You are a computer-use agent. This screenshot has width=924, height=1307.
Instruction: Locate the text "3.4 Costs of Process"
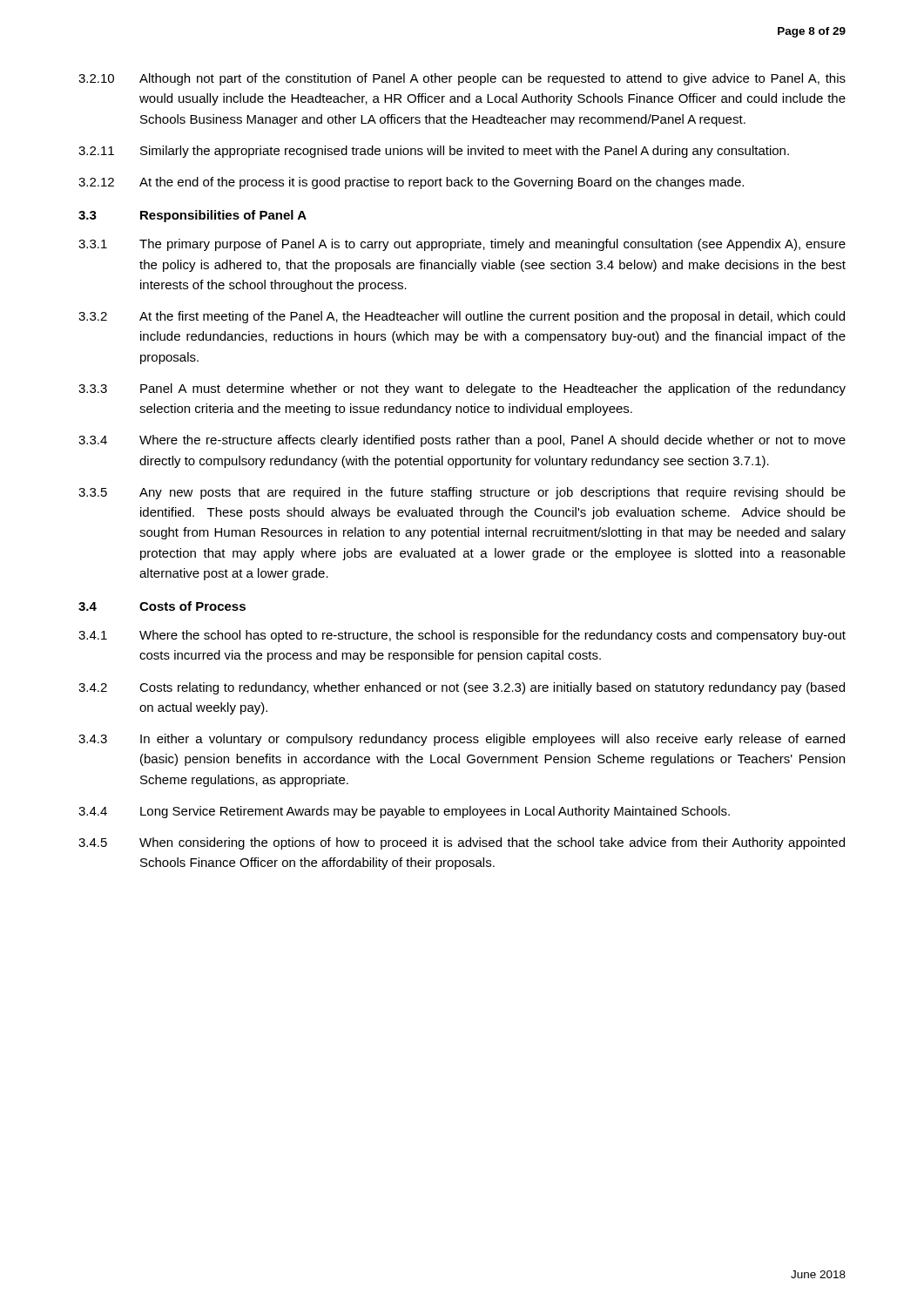coord(162,606)
